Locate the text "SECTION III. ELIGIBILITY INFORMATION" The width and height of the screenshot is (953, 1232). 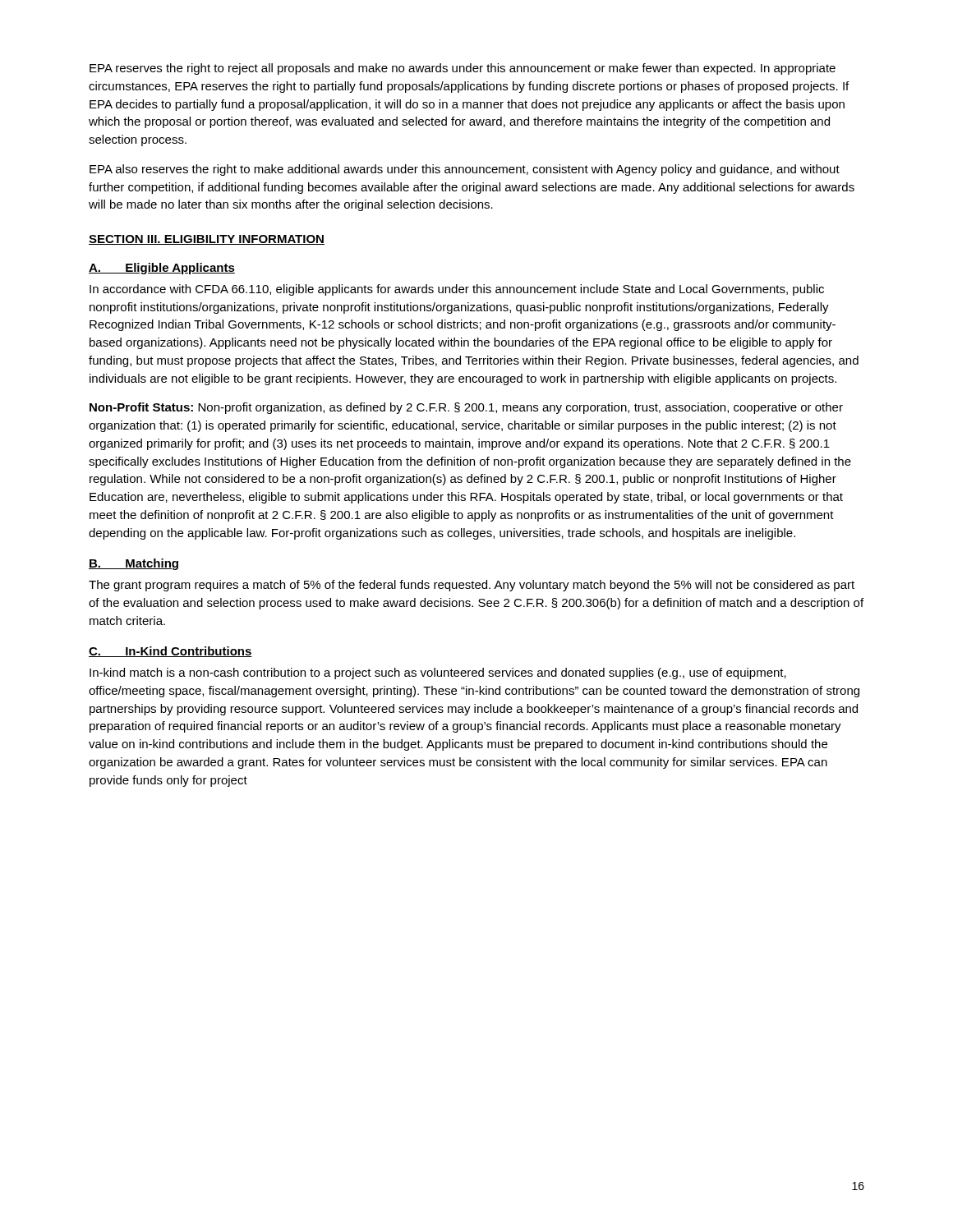coord(207,239)
